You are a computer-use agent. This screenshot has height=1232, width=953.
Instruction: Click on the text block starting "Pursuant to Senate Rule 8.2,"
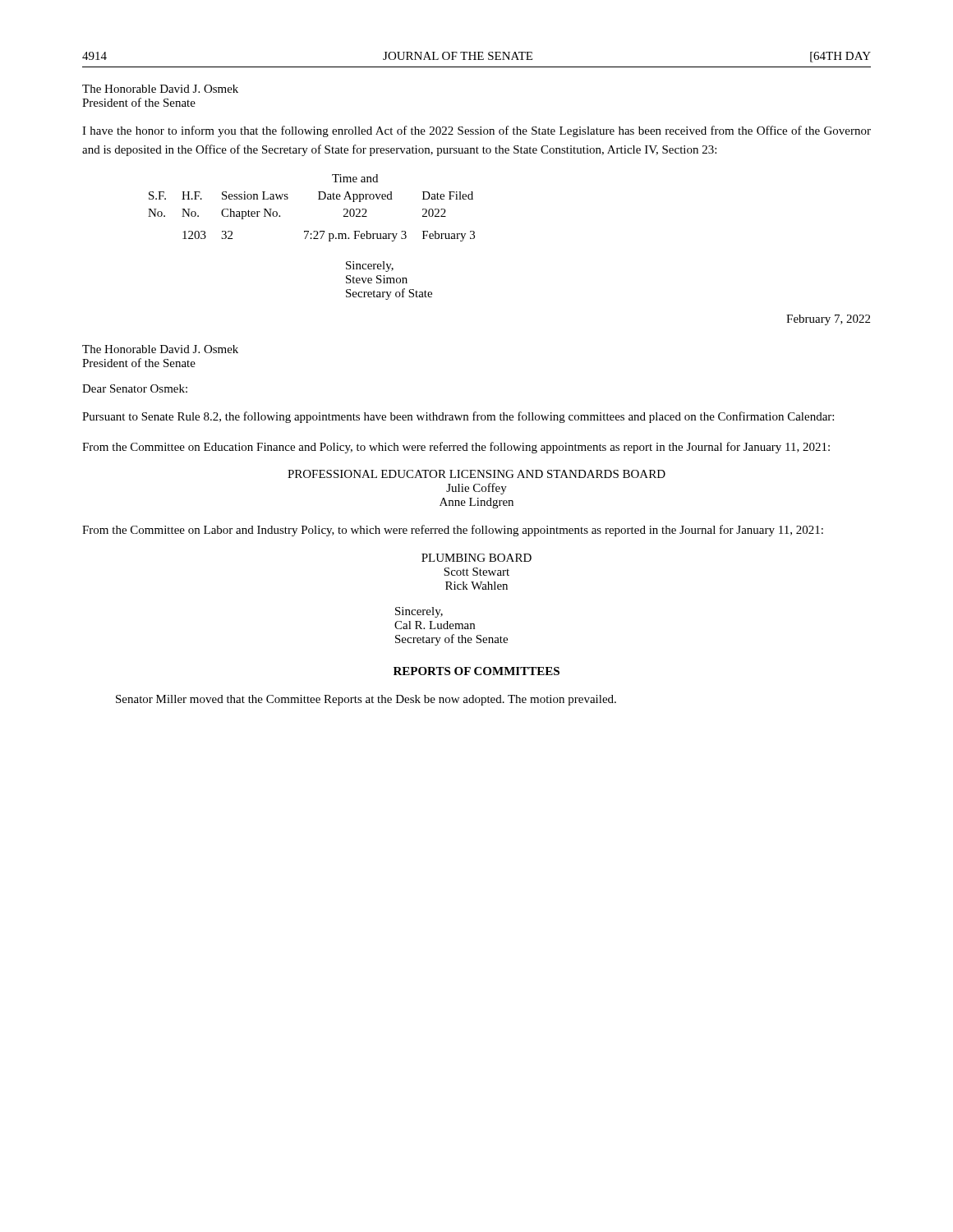pyautogui.click(x=459, y=416)
